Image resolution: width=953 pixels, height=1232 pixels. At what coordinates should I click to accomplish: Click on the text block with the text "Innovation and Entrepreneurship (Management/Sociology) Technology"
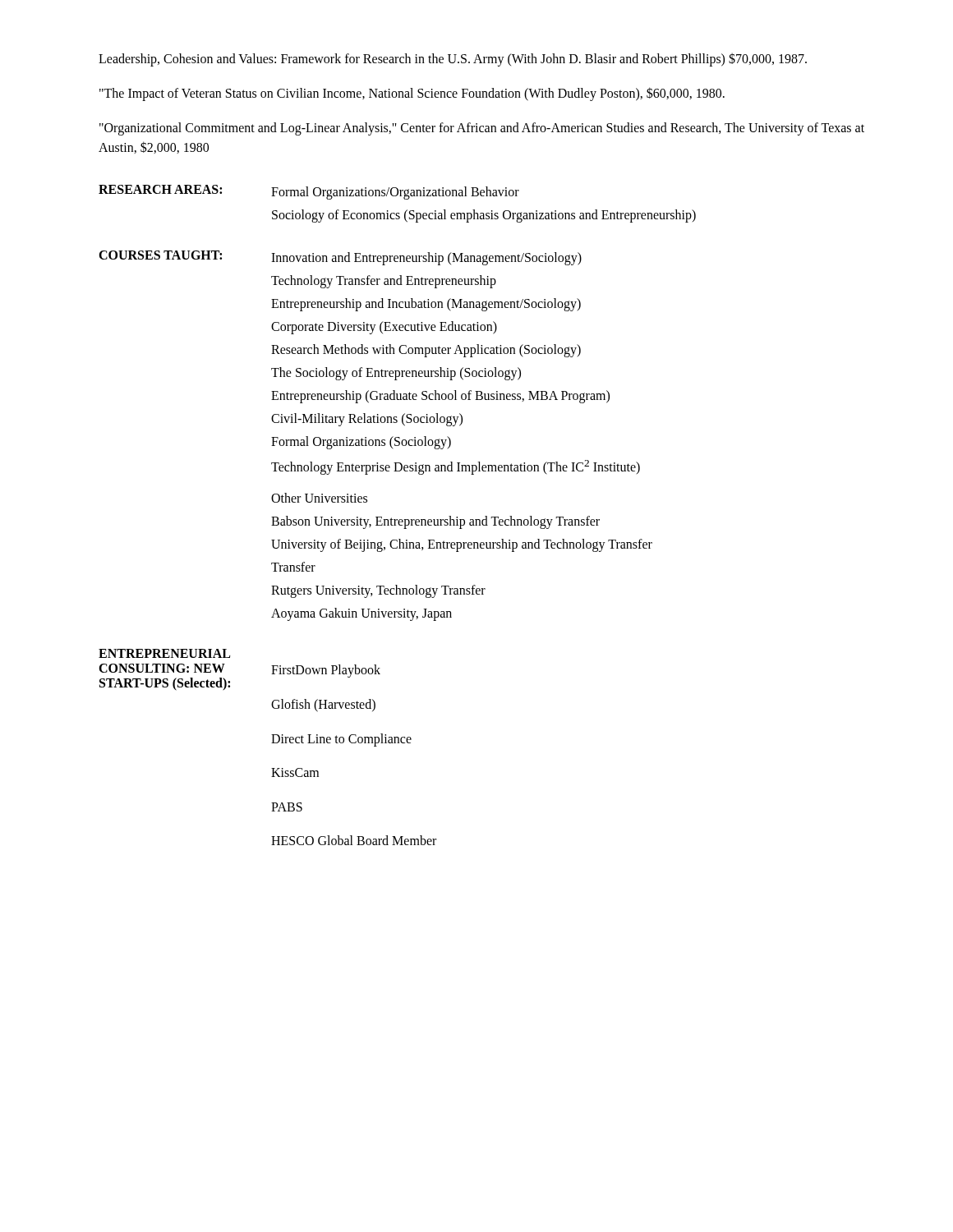tap(426, 259)
